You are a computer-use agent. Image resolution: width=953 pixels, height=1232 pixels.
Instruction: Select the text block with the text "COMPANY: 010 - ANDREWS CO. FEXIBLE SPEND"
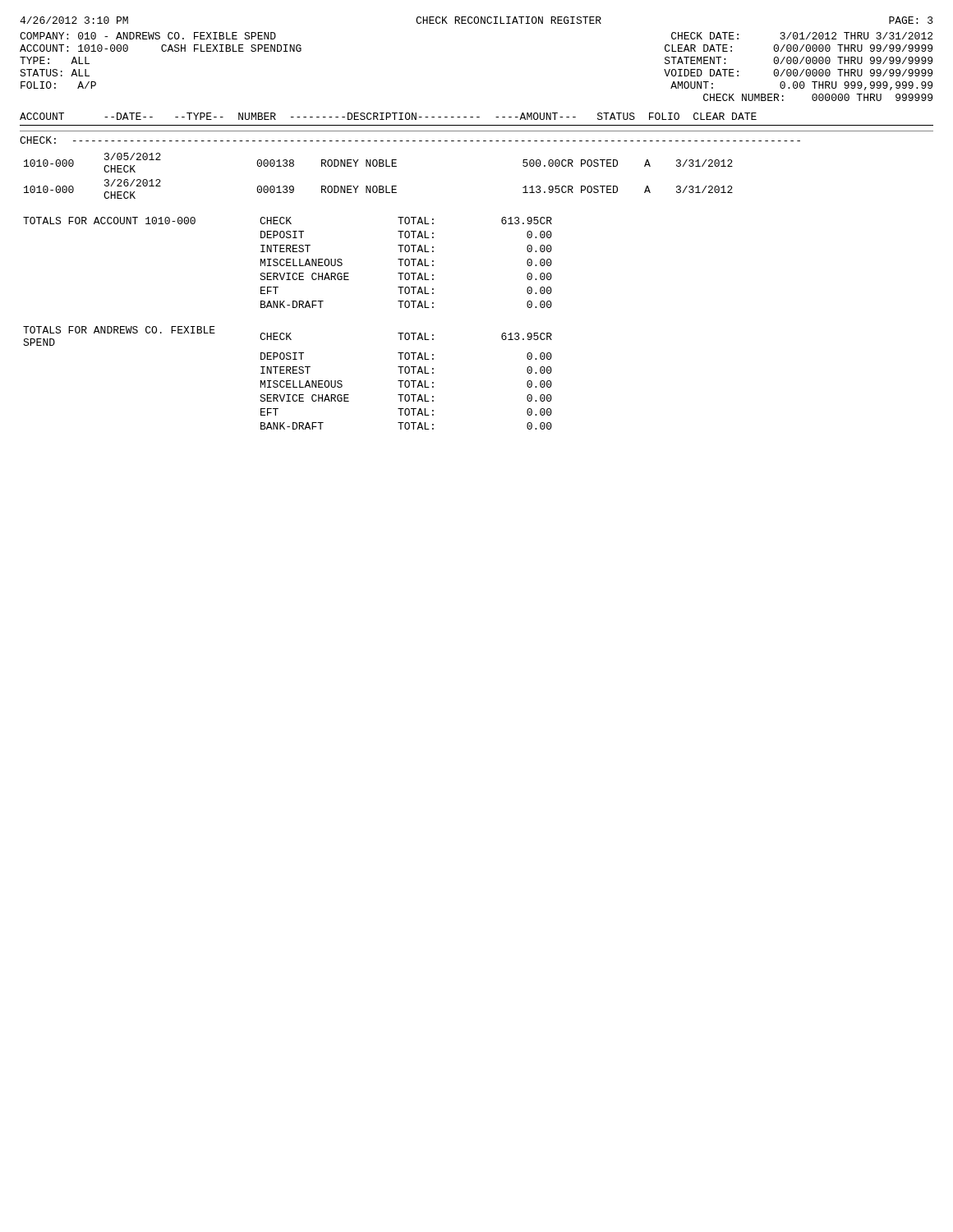[45, 35]
